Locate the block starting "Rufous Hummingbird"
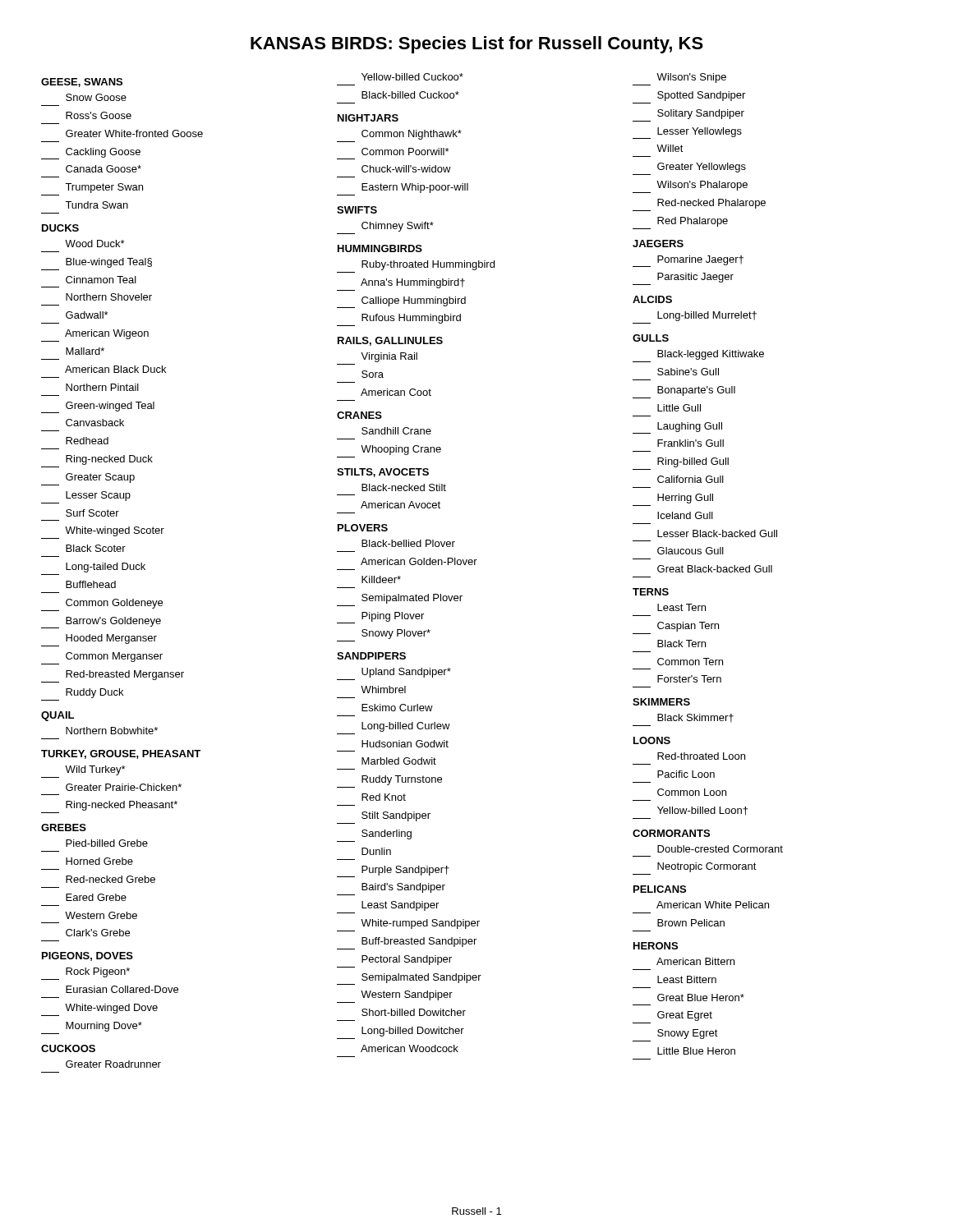This screenshot has height=1232, width=953. pos(399,318)
